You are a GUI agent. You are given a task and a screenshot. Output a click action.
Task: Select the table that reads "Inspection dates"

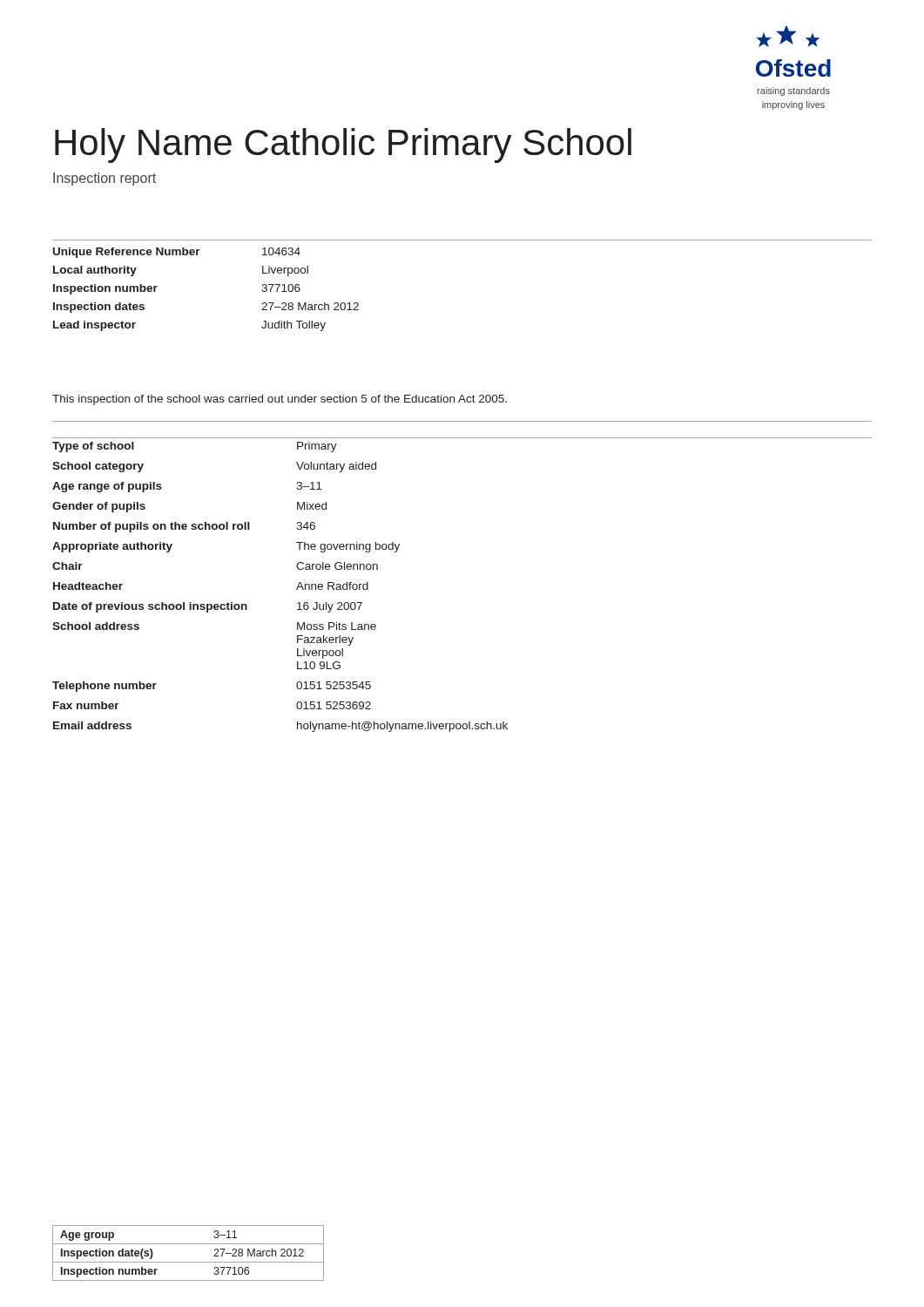462,288
